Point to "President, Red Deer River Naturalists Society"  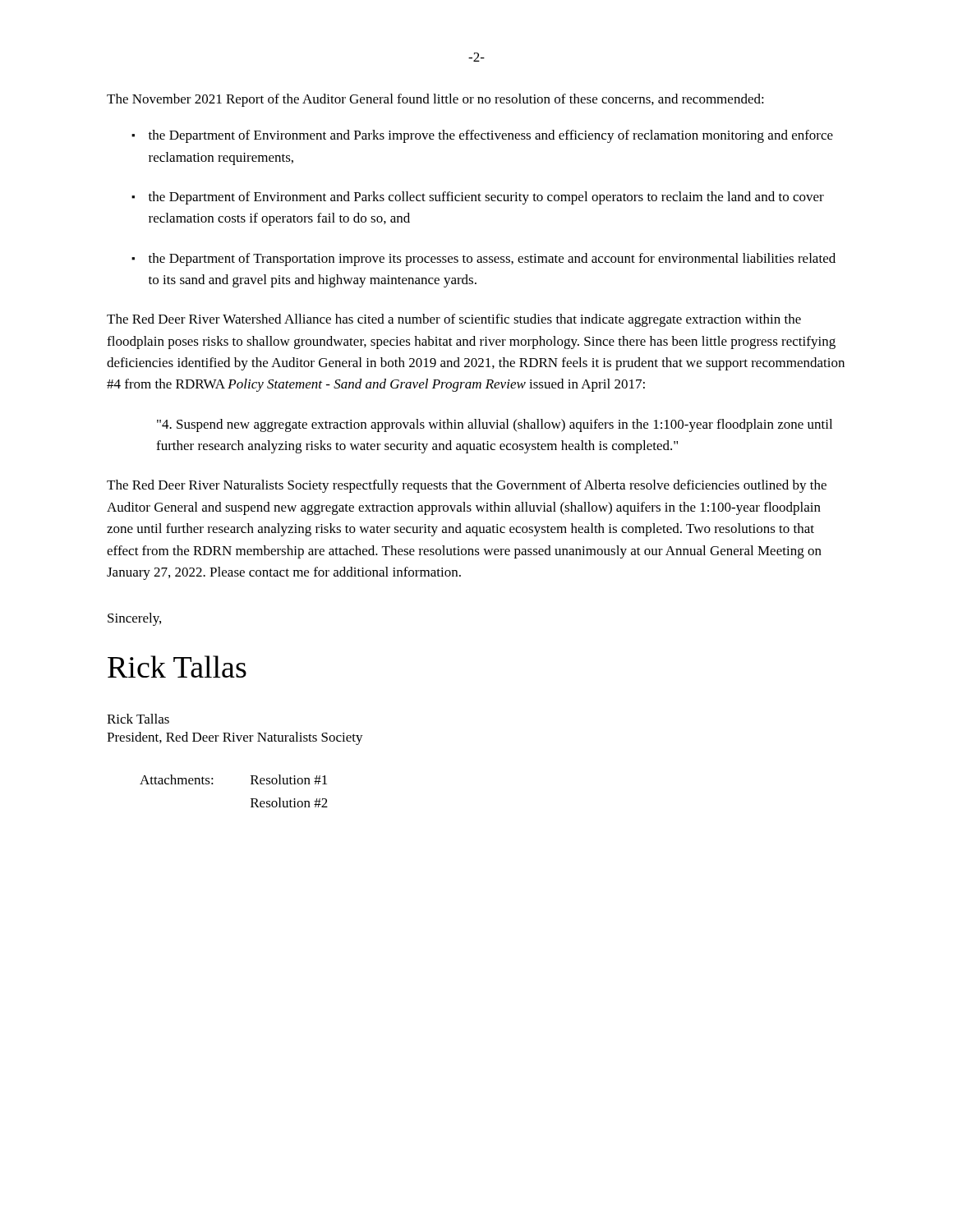click(235, 737)
